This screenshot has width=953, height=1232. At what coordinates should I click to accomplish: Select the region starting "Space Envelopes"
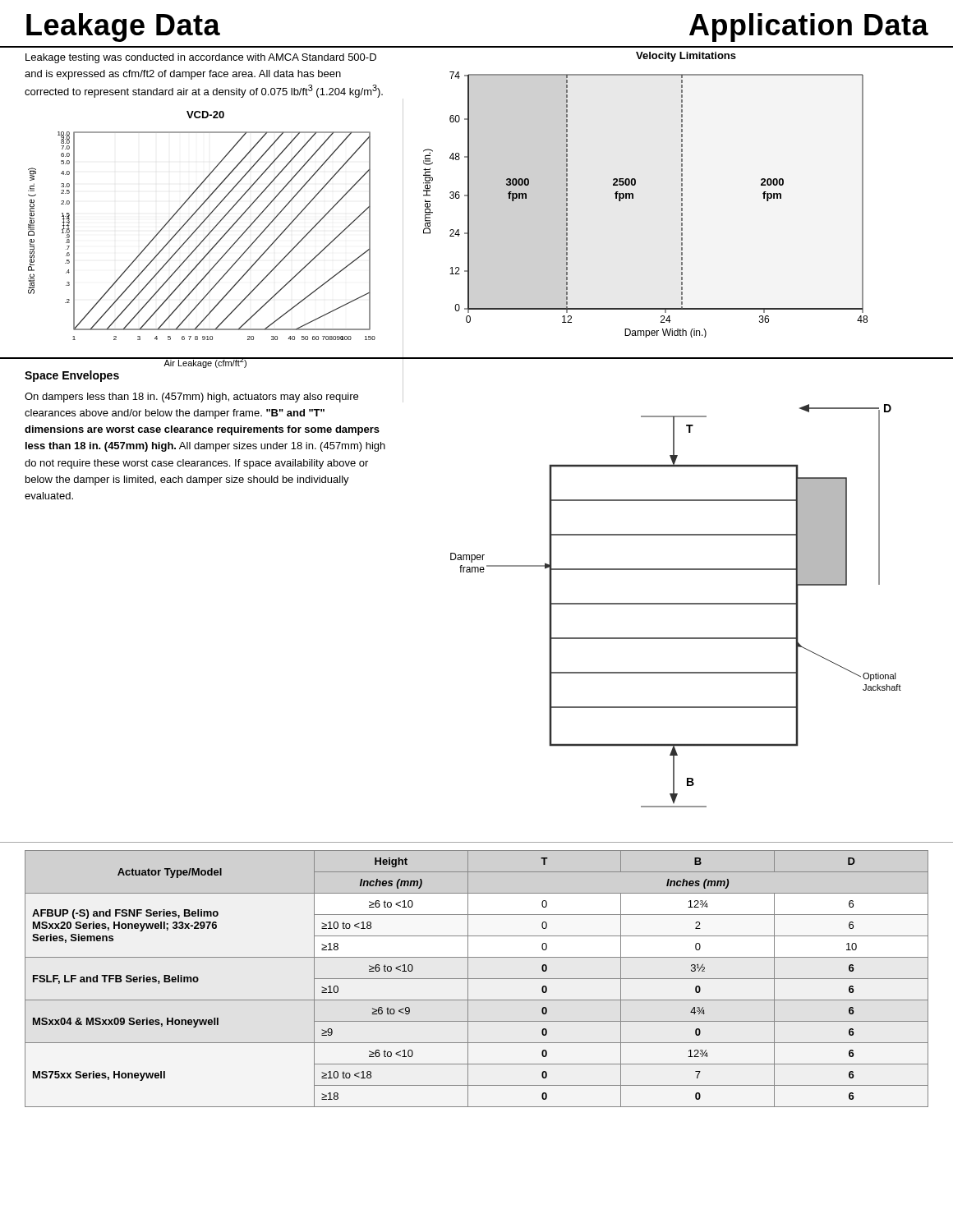(72, 375)
